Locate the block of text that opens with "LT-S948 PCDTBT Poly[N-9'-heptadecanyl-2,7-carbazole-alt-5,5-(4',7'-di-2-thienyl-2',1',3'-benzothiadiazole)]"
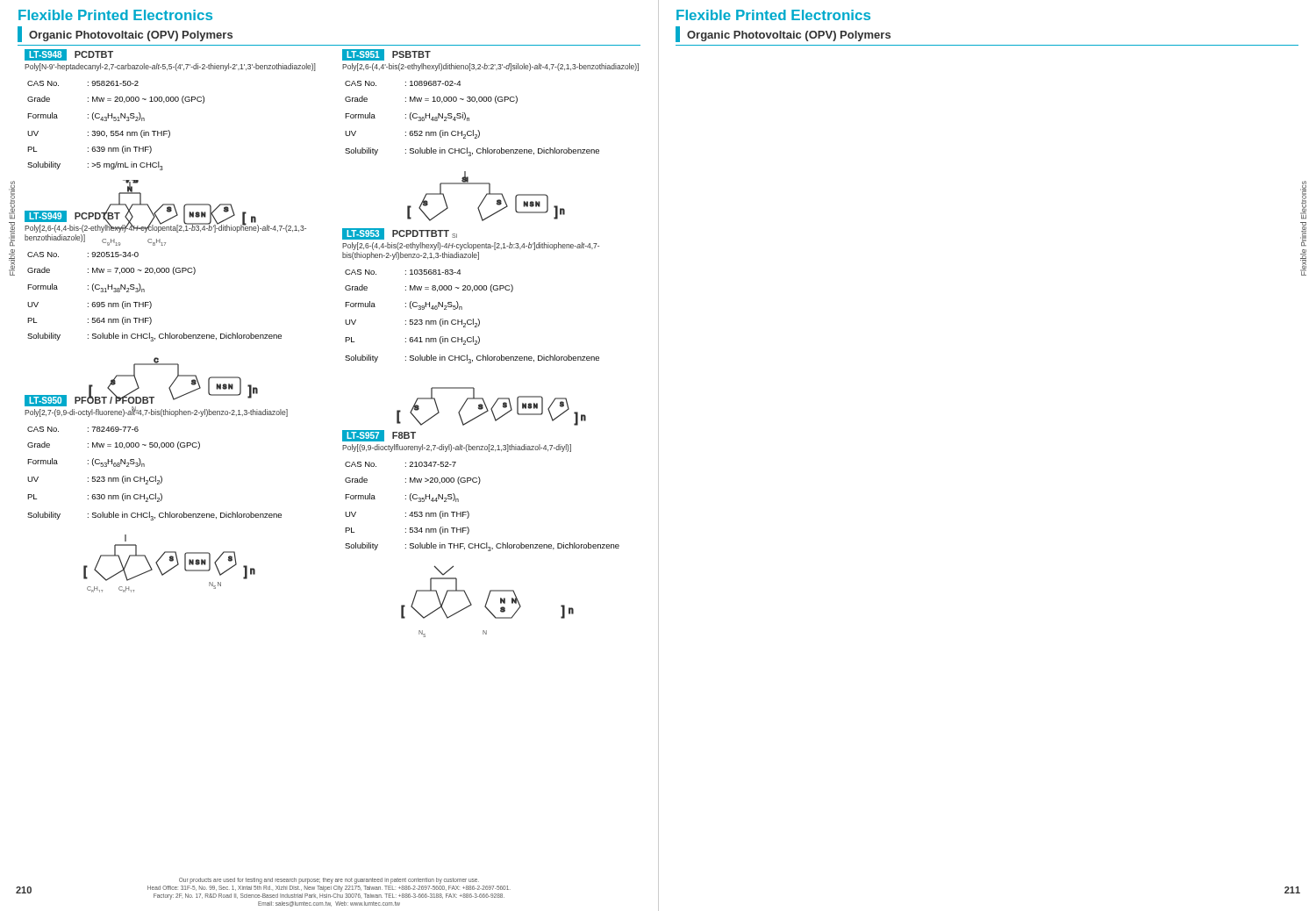1316x911 pixels. coord(69,55)
